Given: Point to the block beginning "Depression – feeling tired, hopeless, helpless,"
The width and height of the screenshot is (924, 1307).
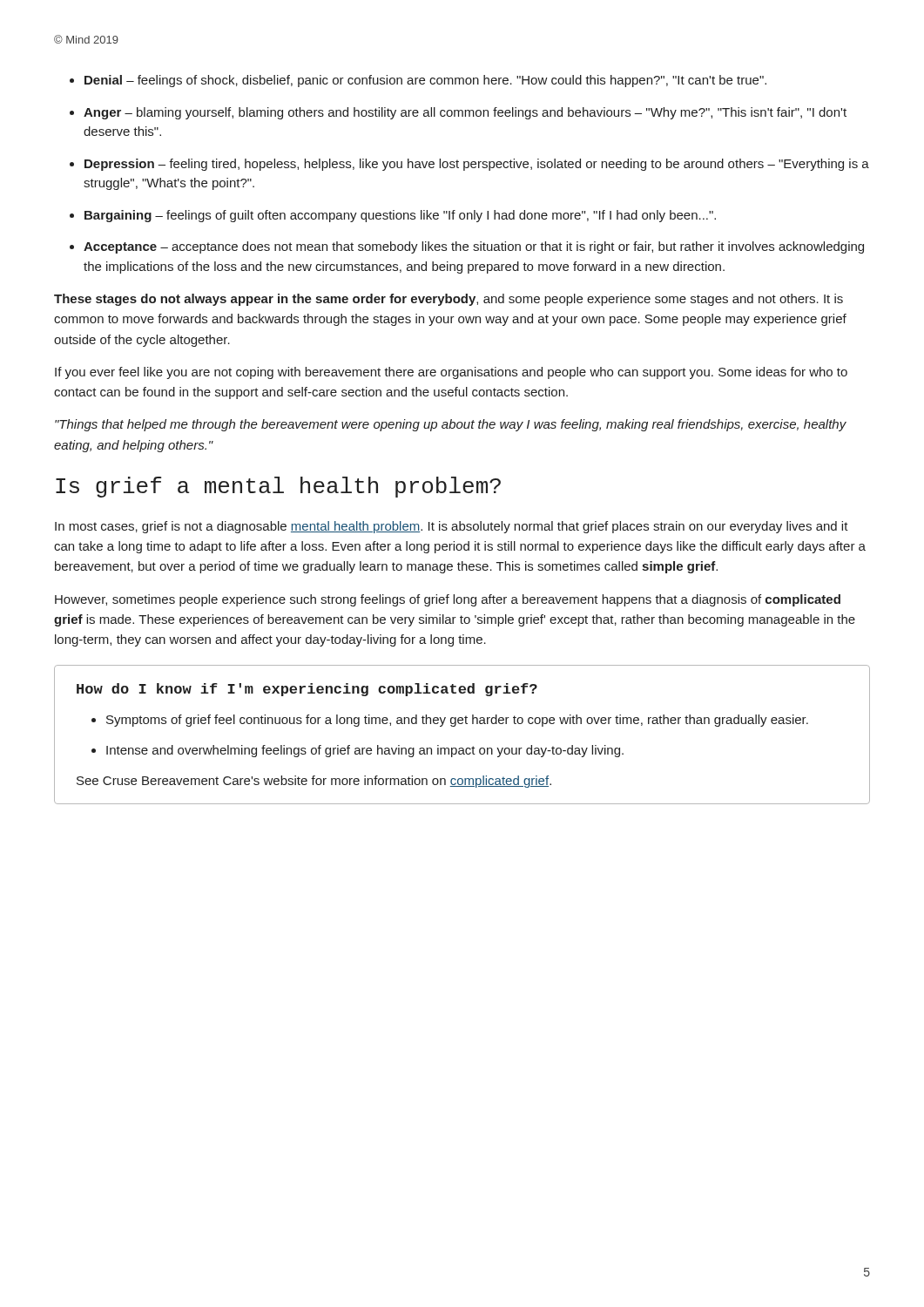Looking at the screenshot, I should 476,173.
